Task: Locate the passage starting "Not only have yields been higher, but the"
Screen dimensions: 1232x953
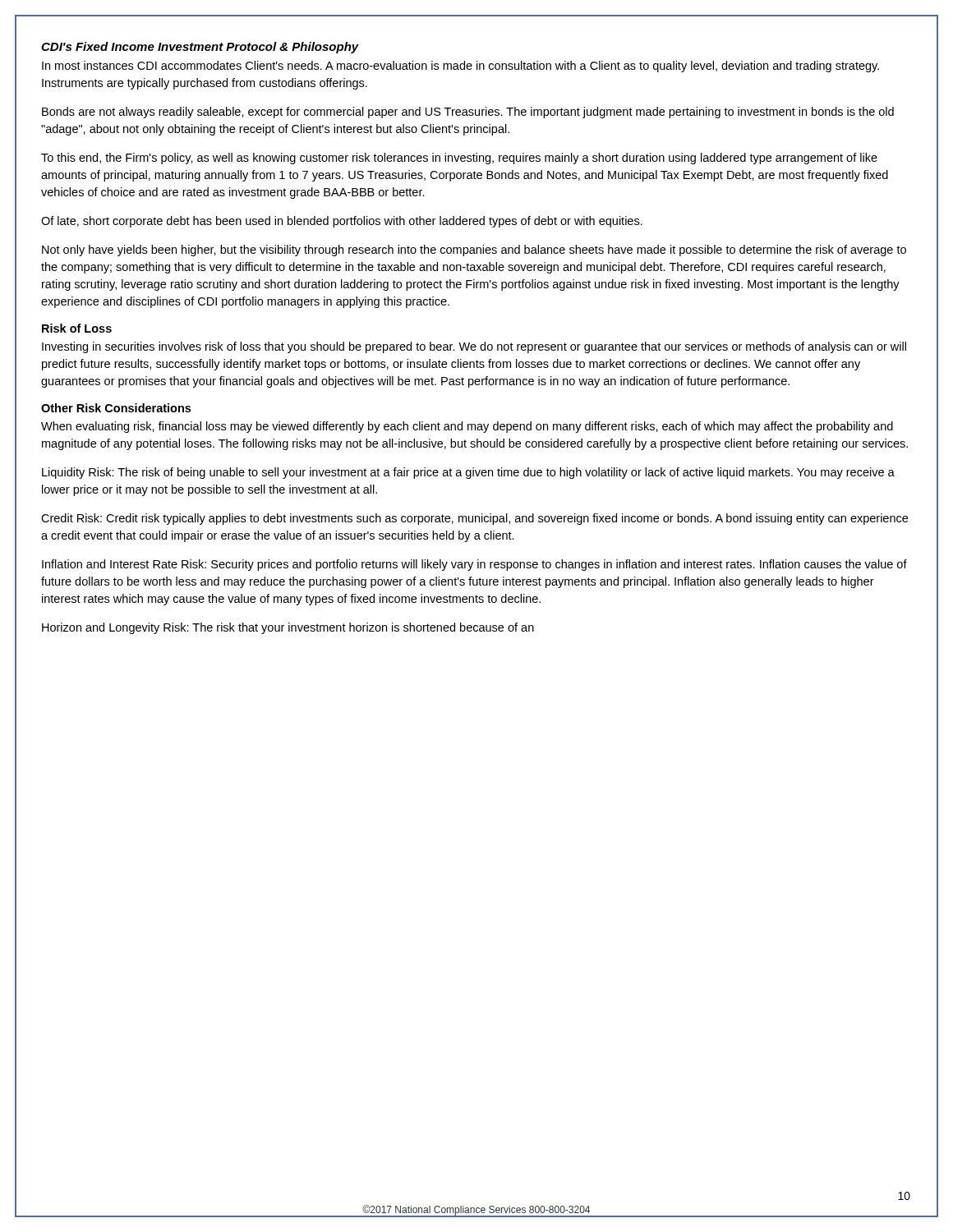Action: [474, 276]
